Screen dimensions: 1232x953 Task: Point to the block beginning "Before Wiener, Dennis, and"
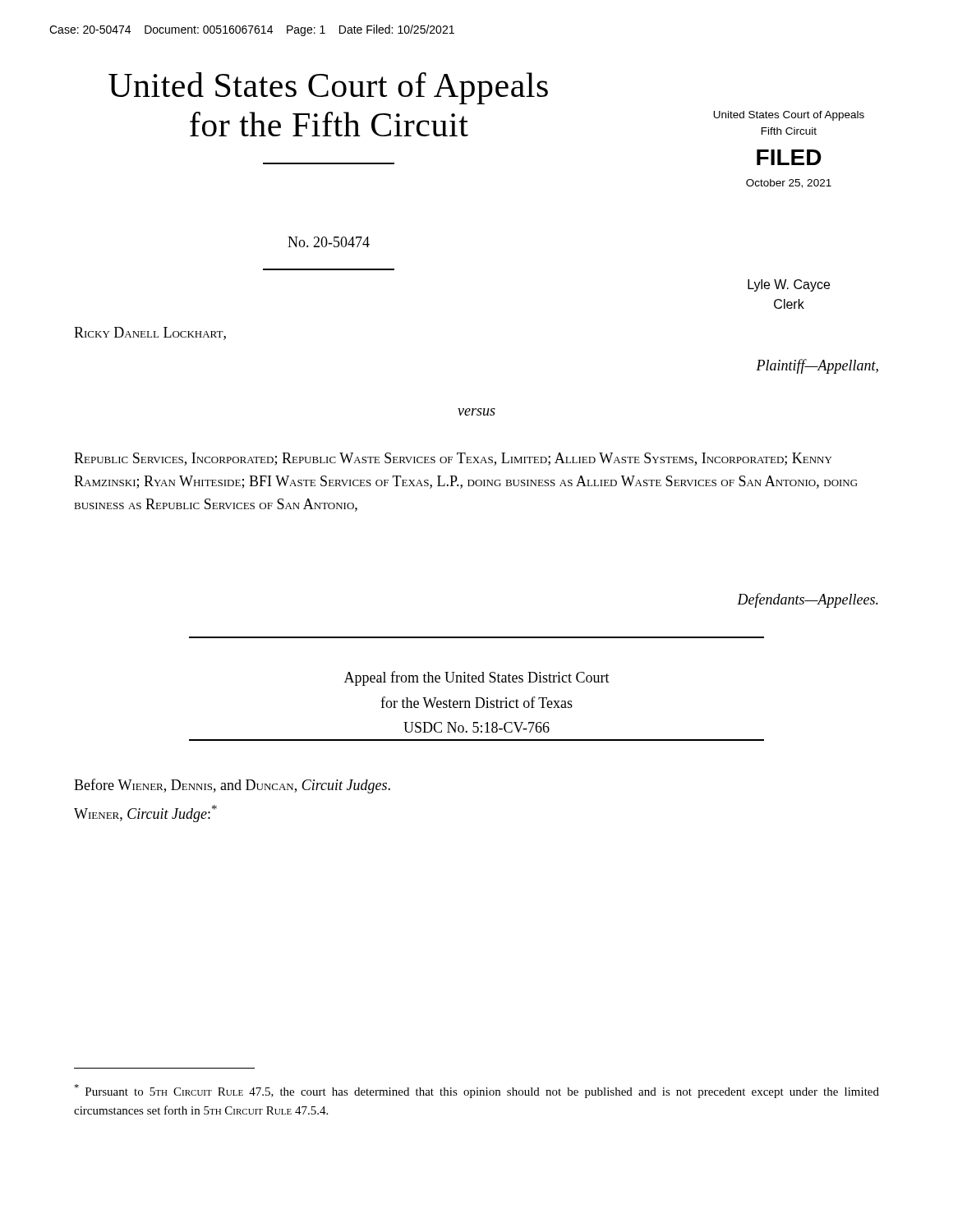(x=233, y=800)
